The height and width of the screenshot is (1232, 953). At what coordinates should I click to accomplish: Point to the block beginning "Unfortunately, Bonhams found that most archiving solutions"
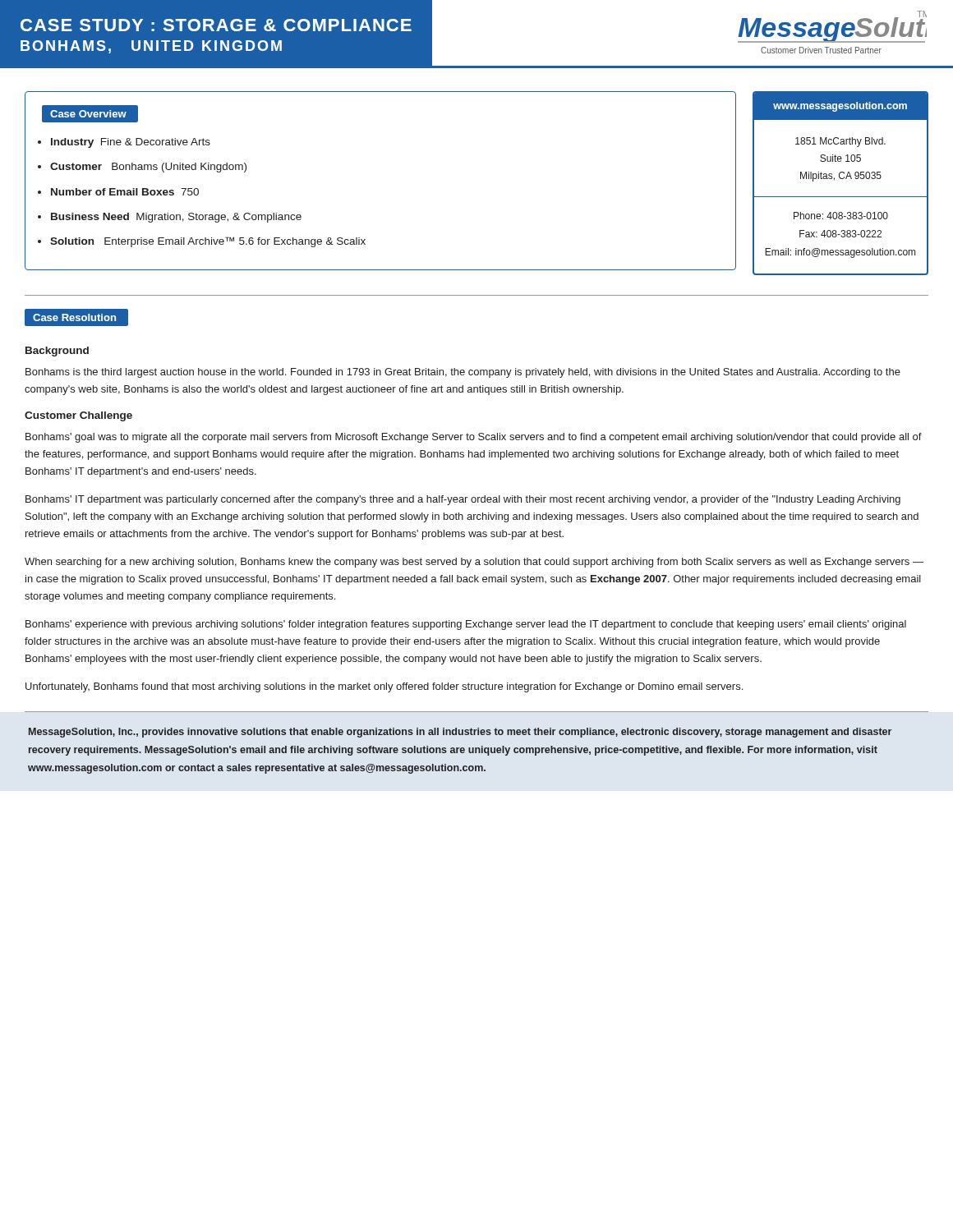pyautogui.click(x=384, y=686)
